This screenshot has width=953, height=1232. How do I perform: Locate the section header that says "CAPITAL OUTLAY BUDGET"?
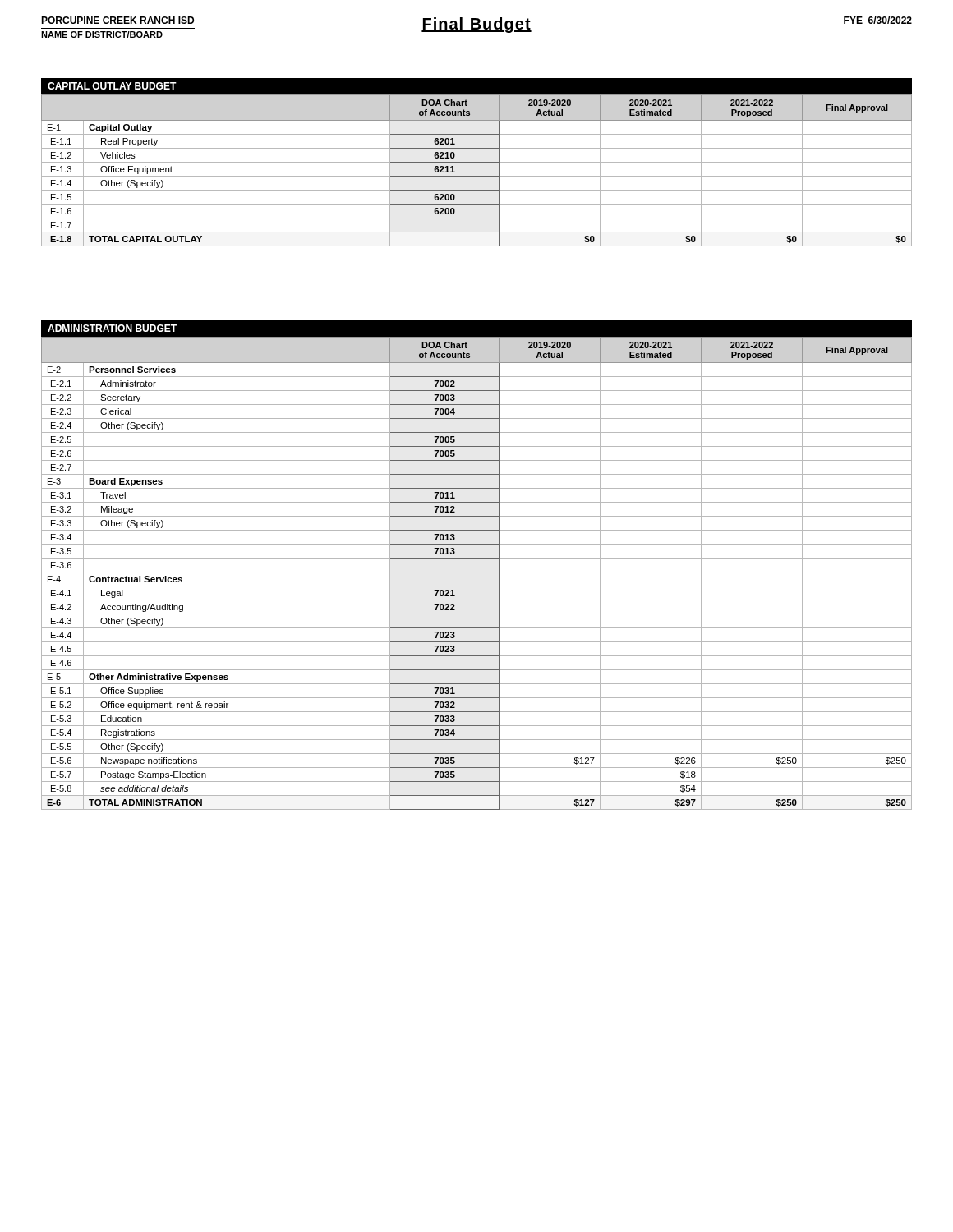click(x=112, y=86)
